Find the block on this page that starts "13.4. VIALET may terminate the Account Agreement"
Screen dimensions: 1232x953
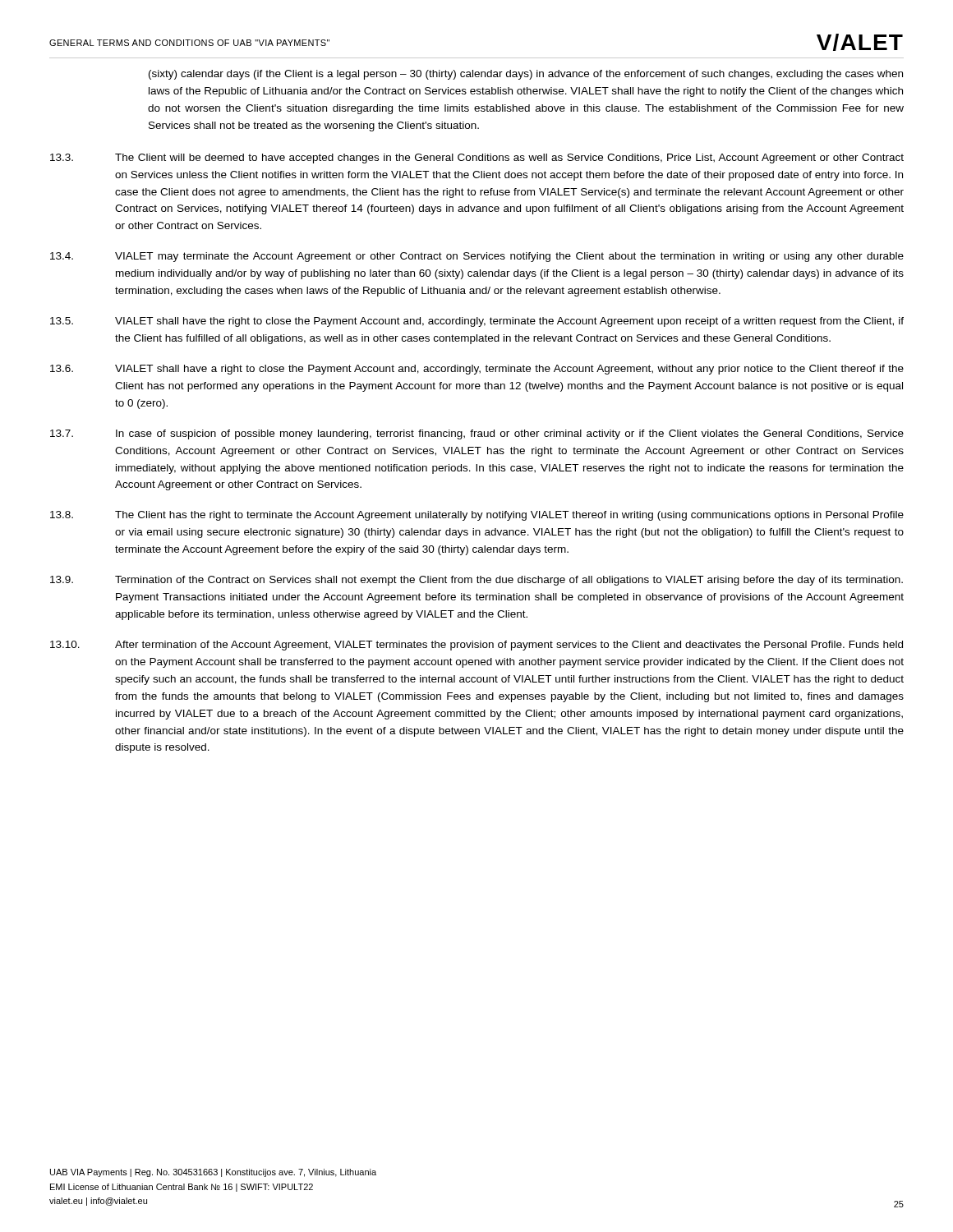[x=476, y=274]
